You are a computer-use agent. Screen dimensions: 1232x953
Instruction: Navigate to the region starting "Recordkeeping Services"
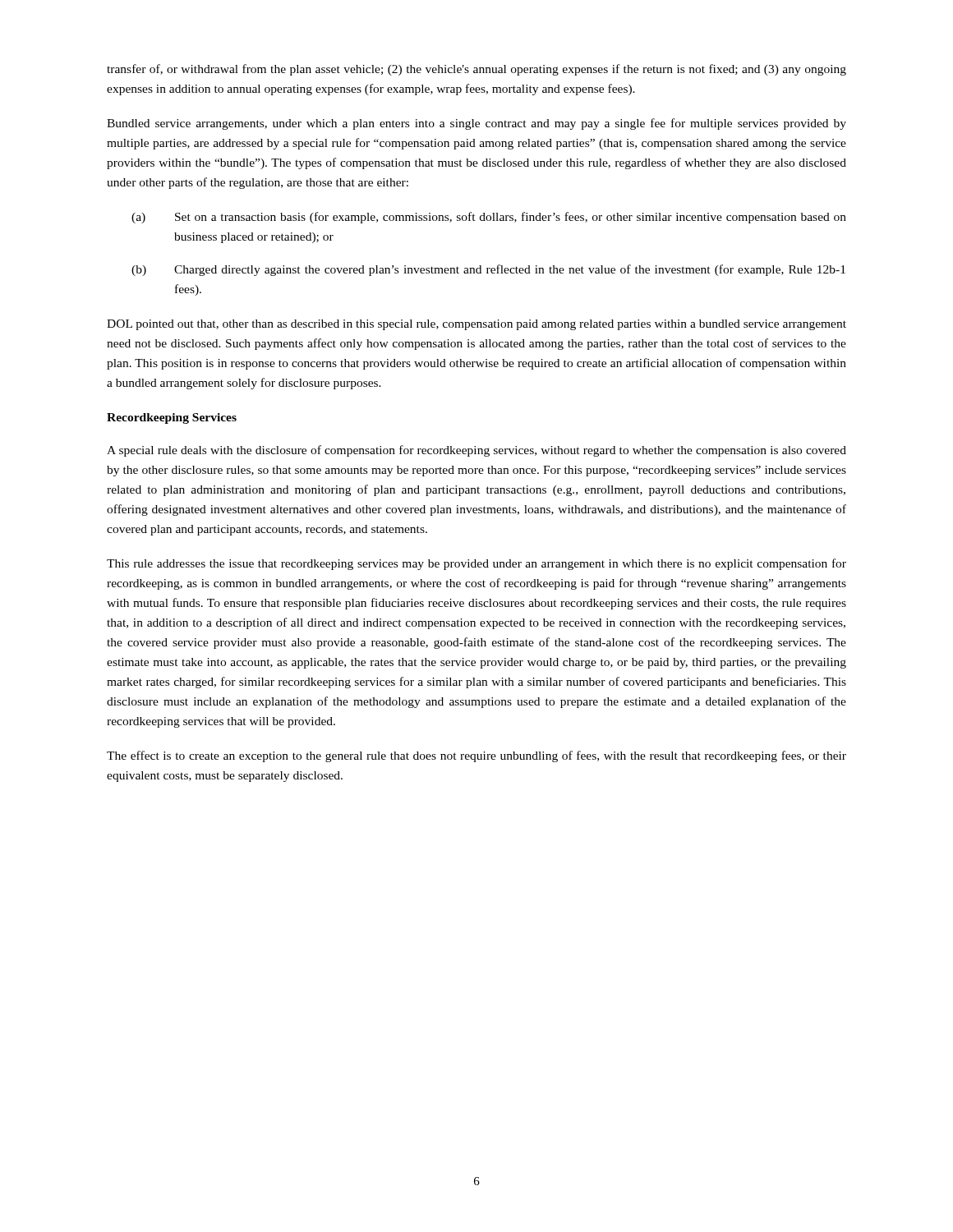pos(172,417)
